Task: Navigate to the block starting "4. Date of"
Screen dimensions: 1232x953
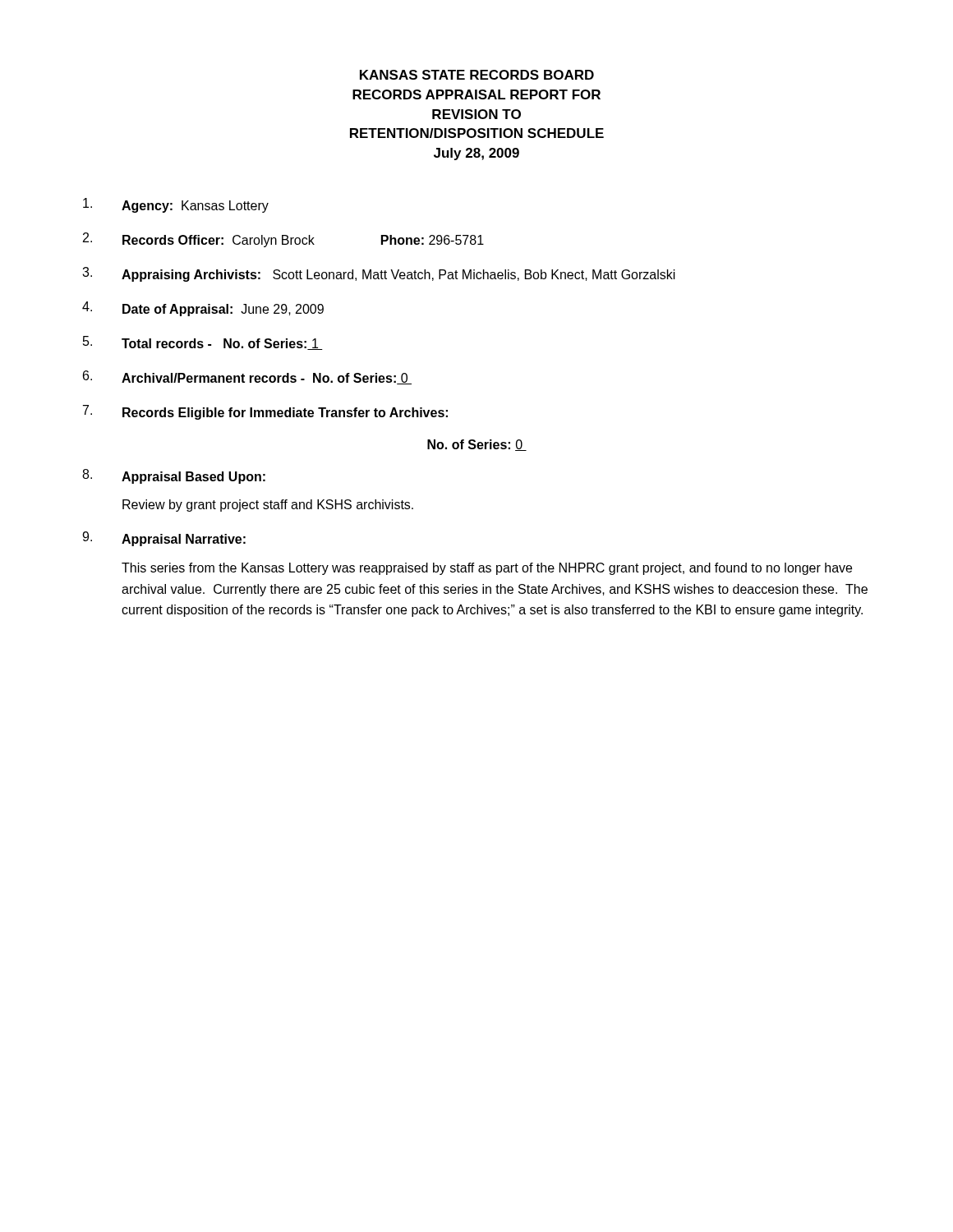Action: 203,309
